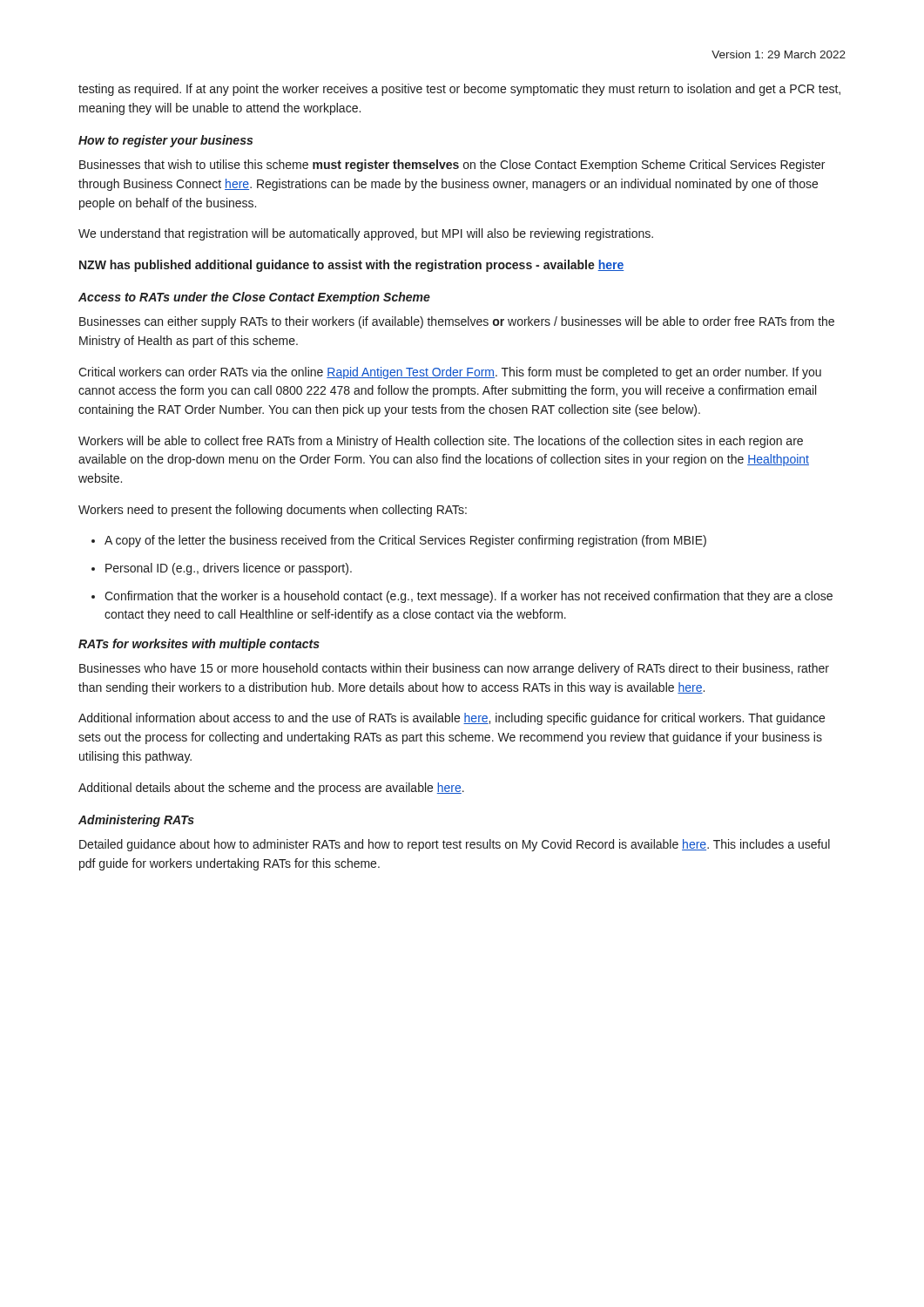
Task: Find the block on this page that starts "Critical workers can order"
Action: (450, 391)
